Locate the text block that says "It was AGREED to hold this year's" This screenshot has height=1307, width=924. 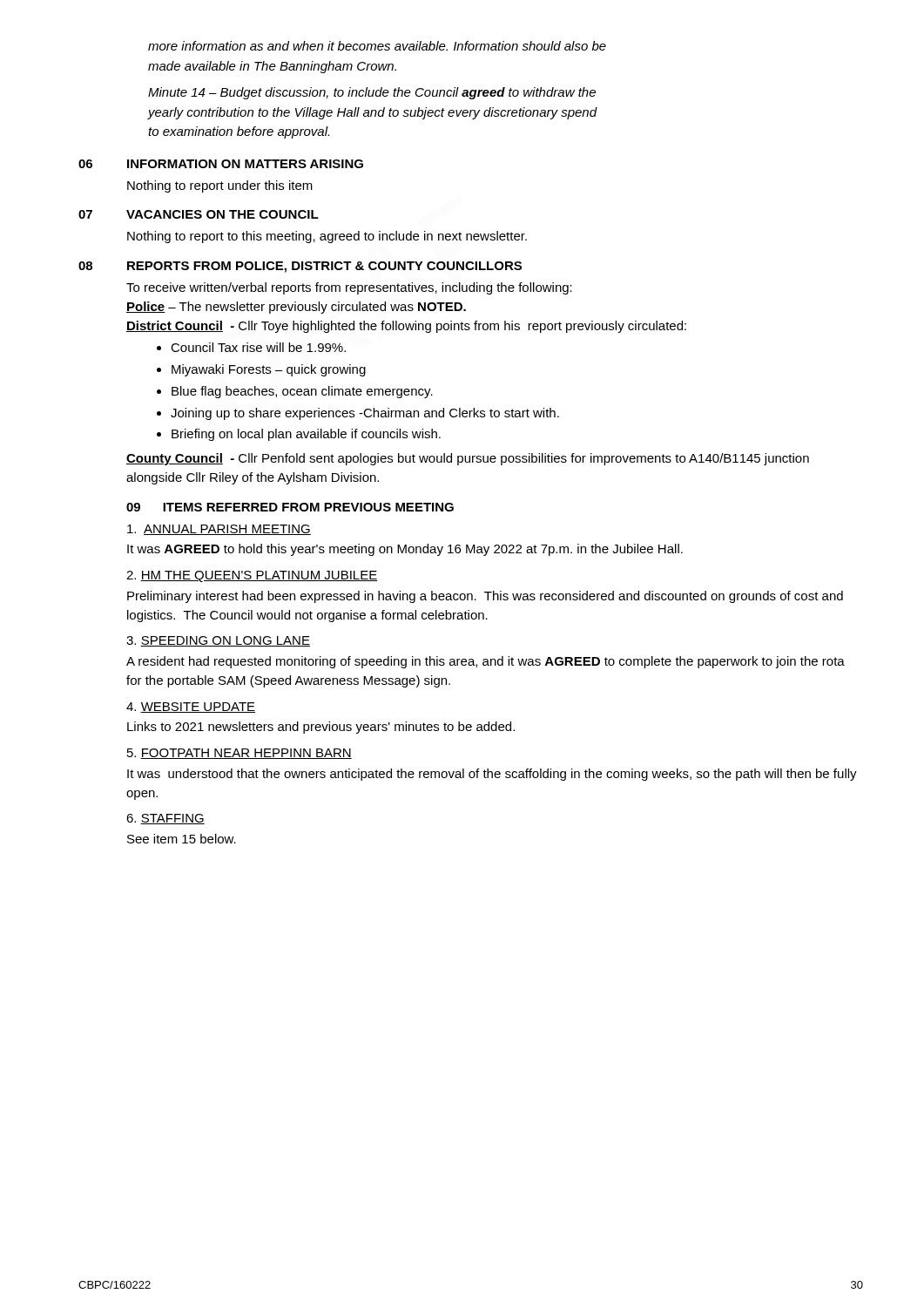[x=495, y=549]
